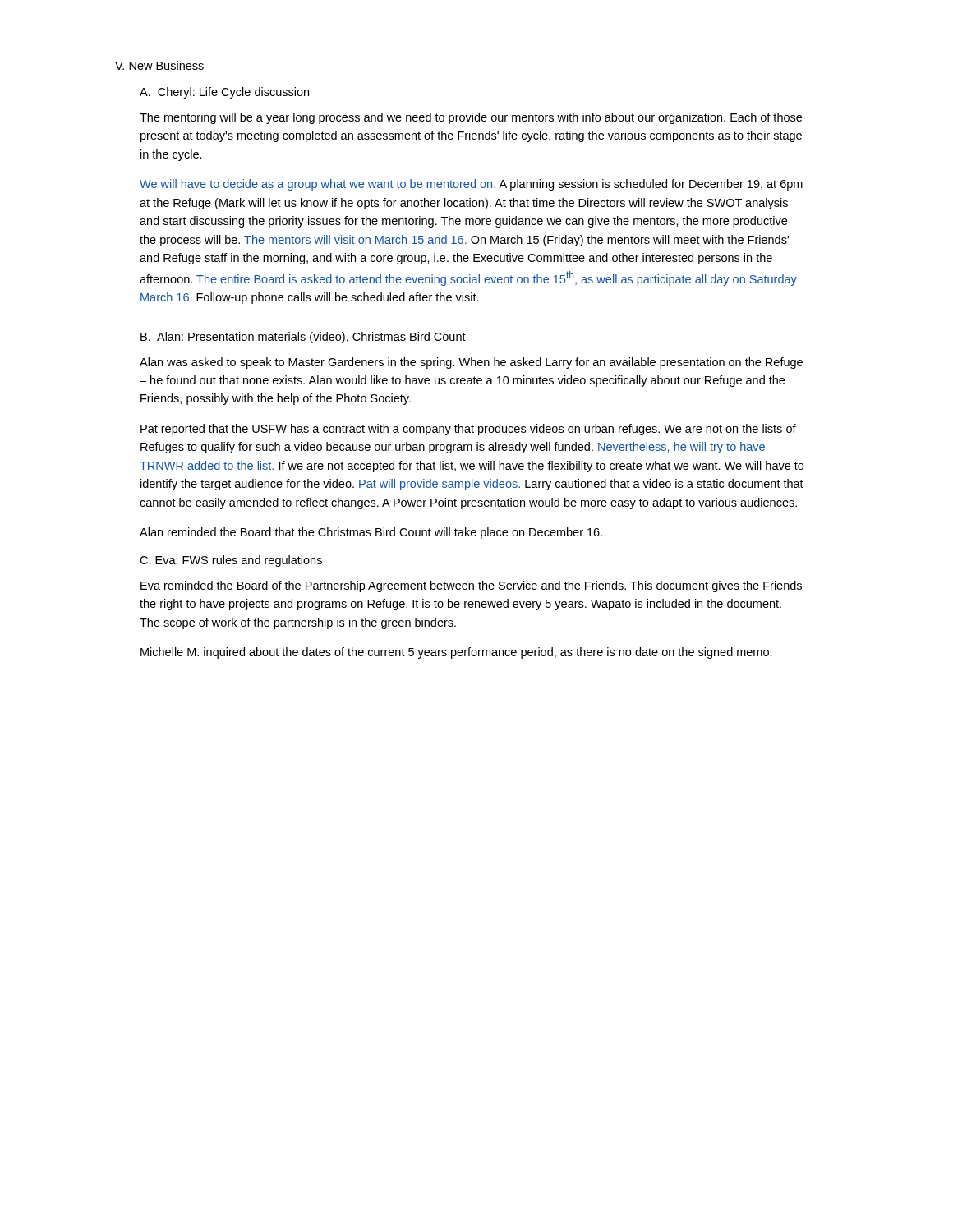Find the section header containing "C. Eva: FWS rules and regulations"
Screen dimensions: 1232x953
231,560
